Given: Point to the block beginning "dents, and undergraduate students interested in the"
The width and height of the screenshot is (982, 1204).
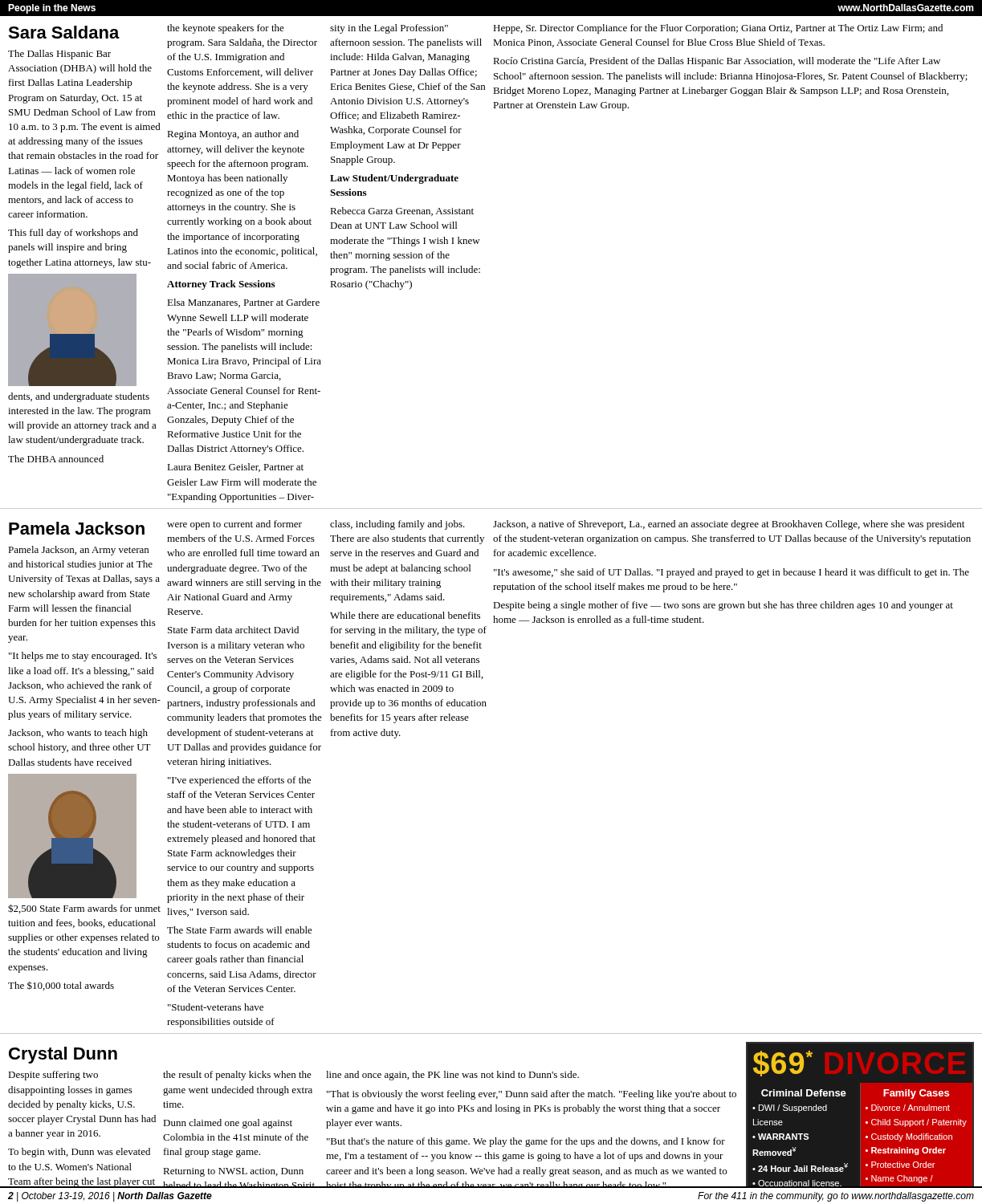Looking at the screenshot, I should pyautogui.click(x=84, y=428).
